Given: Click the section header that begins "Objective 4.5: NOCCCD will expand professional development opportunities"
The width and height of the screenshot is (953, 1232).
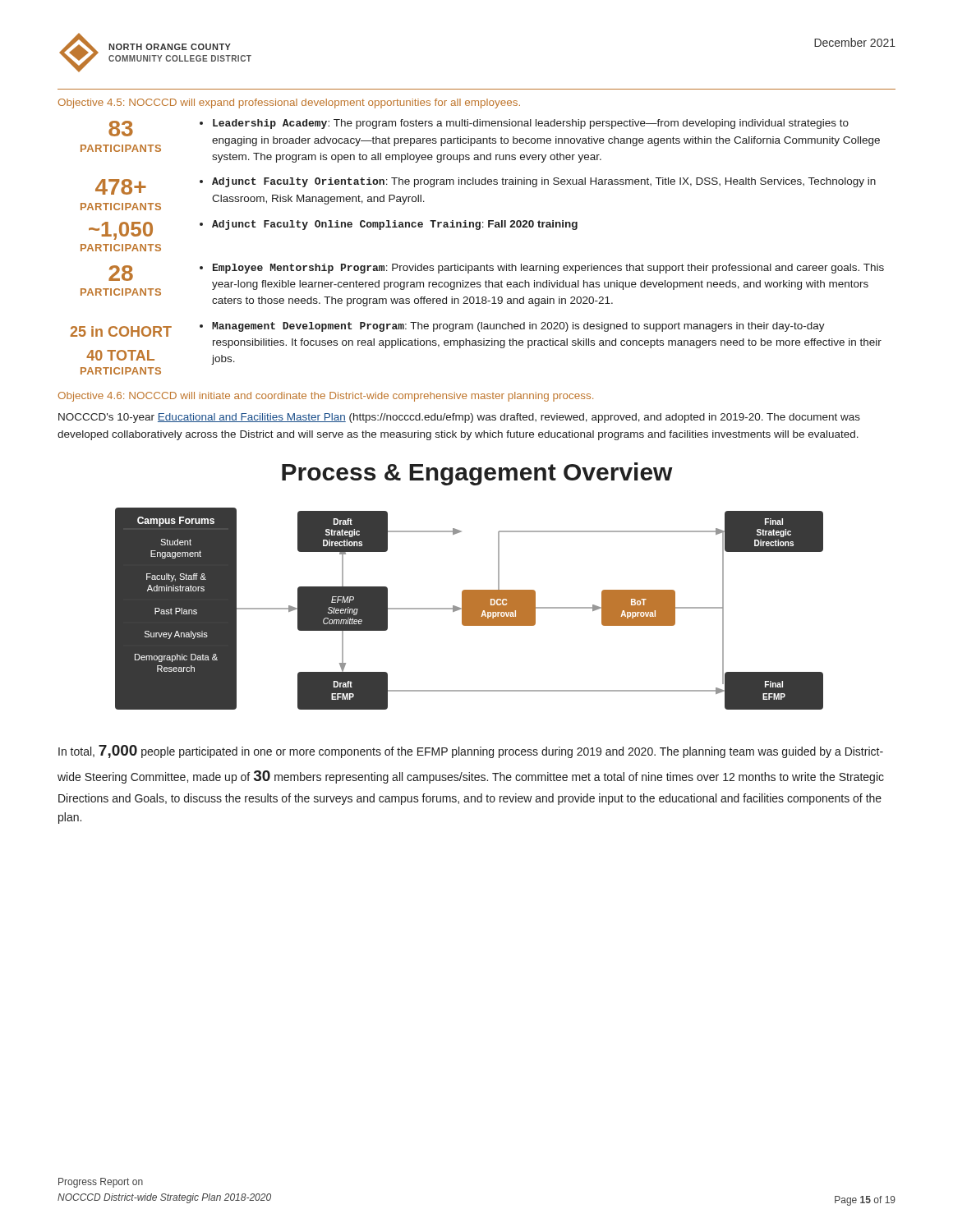Looking at the screenshot, I should (x=289, y=102).
